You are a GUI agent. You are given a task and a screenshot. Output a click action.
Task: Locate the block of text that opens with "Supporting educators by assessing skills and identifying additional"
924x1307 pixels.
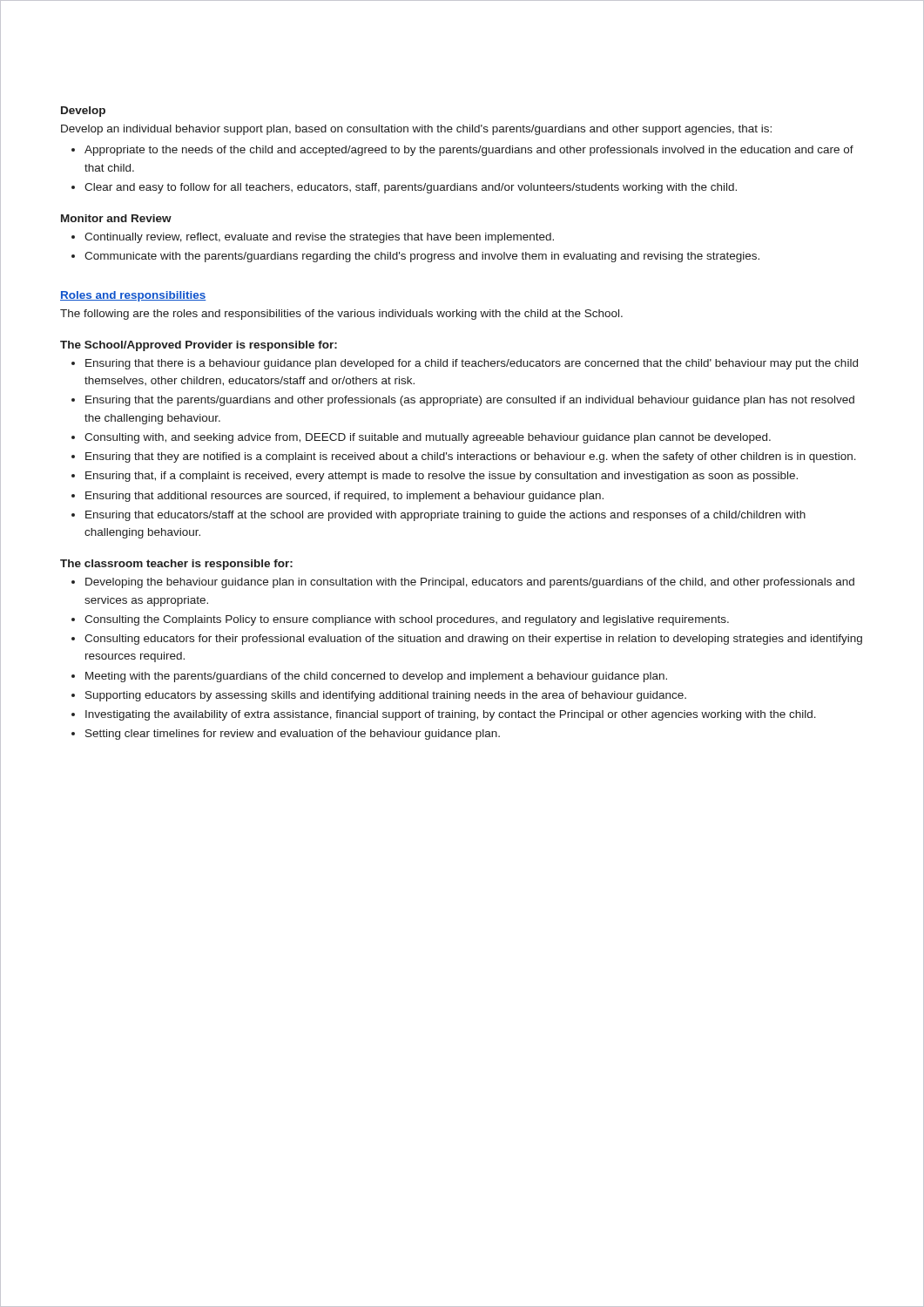[386, 695]
